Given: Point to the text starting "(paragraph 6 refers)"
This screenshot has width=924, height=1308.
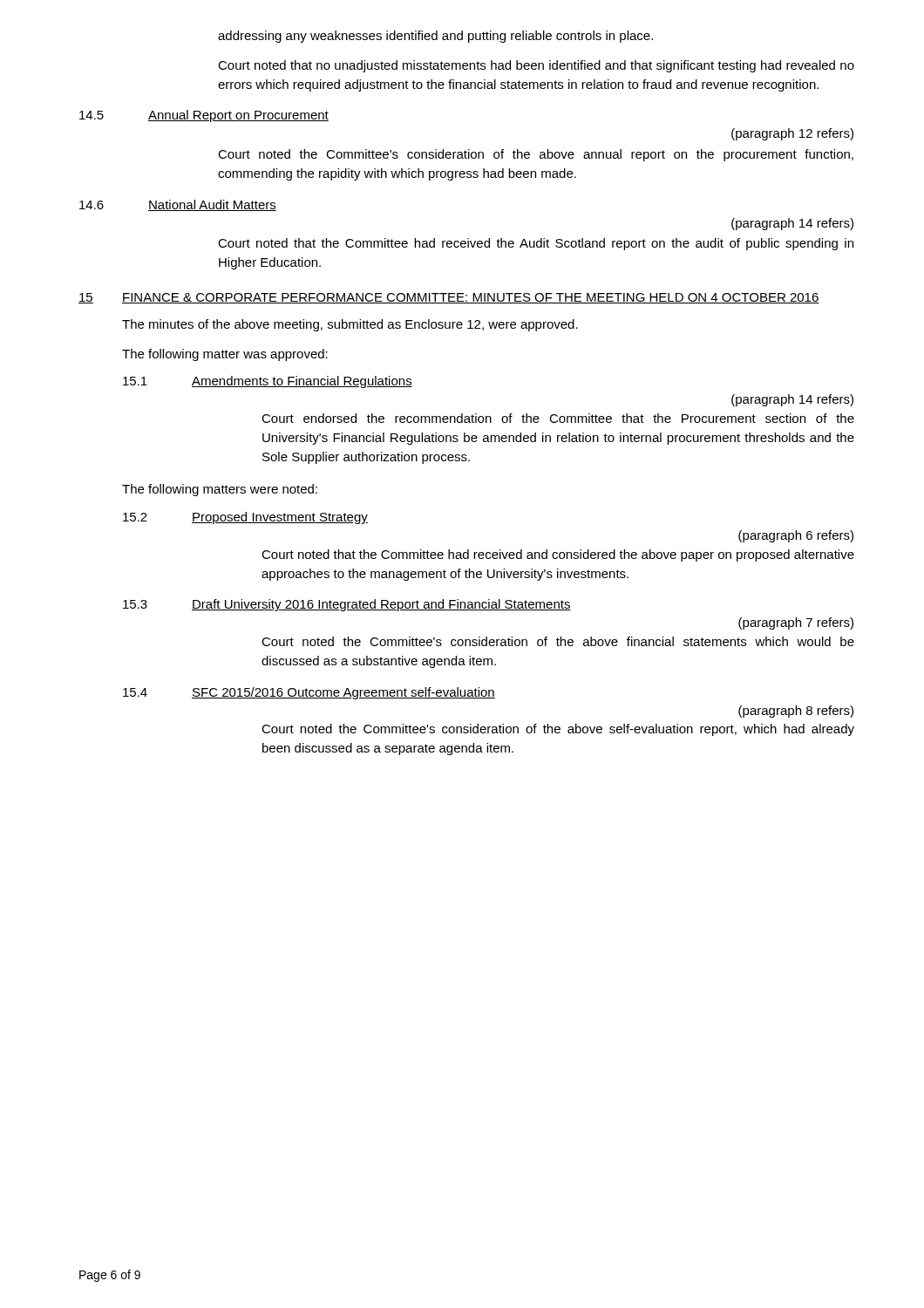Looking at the screenshot, I should pos(796,536).
